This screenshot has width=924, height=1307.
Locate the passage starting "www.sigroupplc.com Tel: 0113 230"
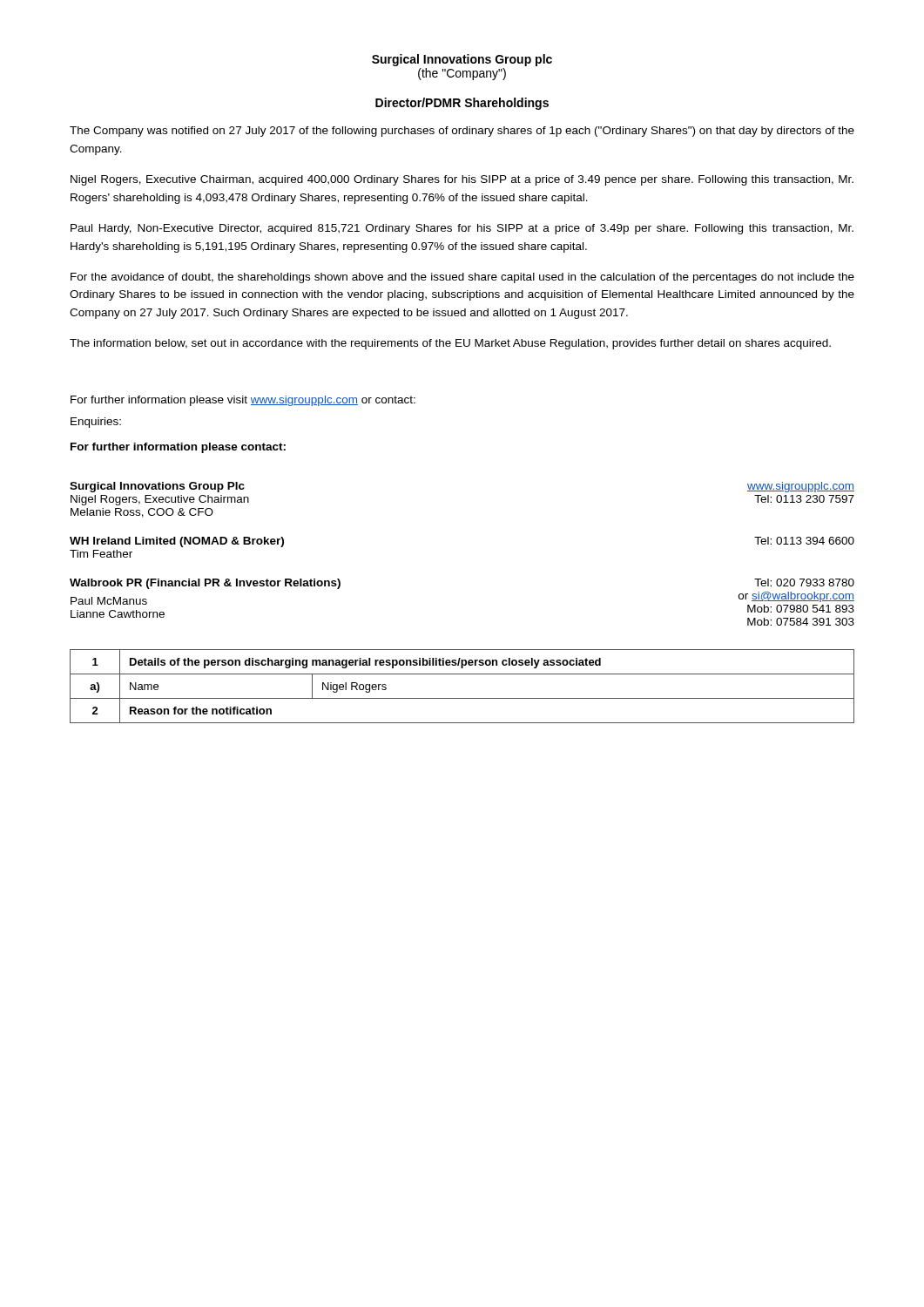(x=801, y=492)
